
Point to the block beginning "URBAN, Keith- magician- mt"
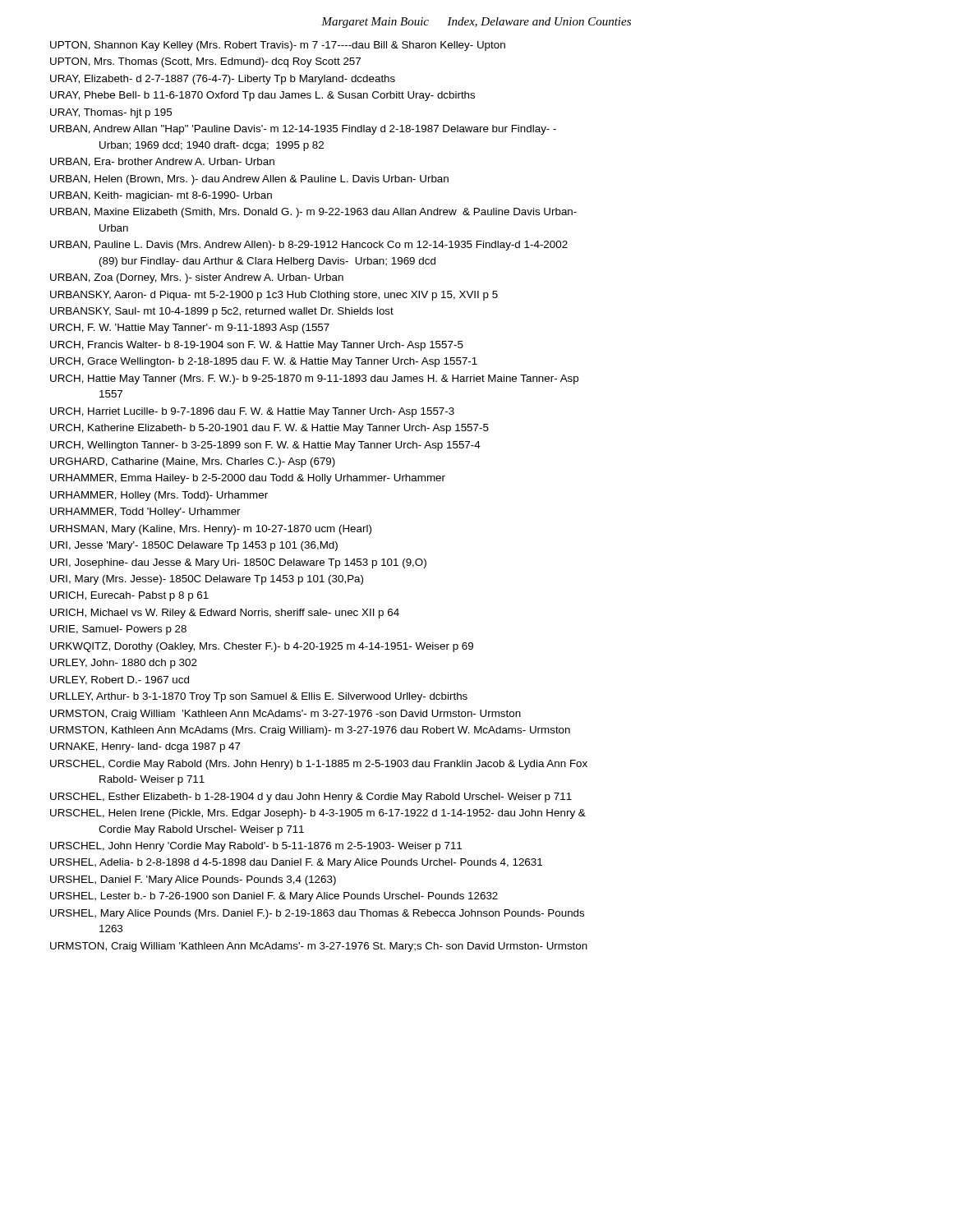click(161, 195)
